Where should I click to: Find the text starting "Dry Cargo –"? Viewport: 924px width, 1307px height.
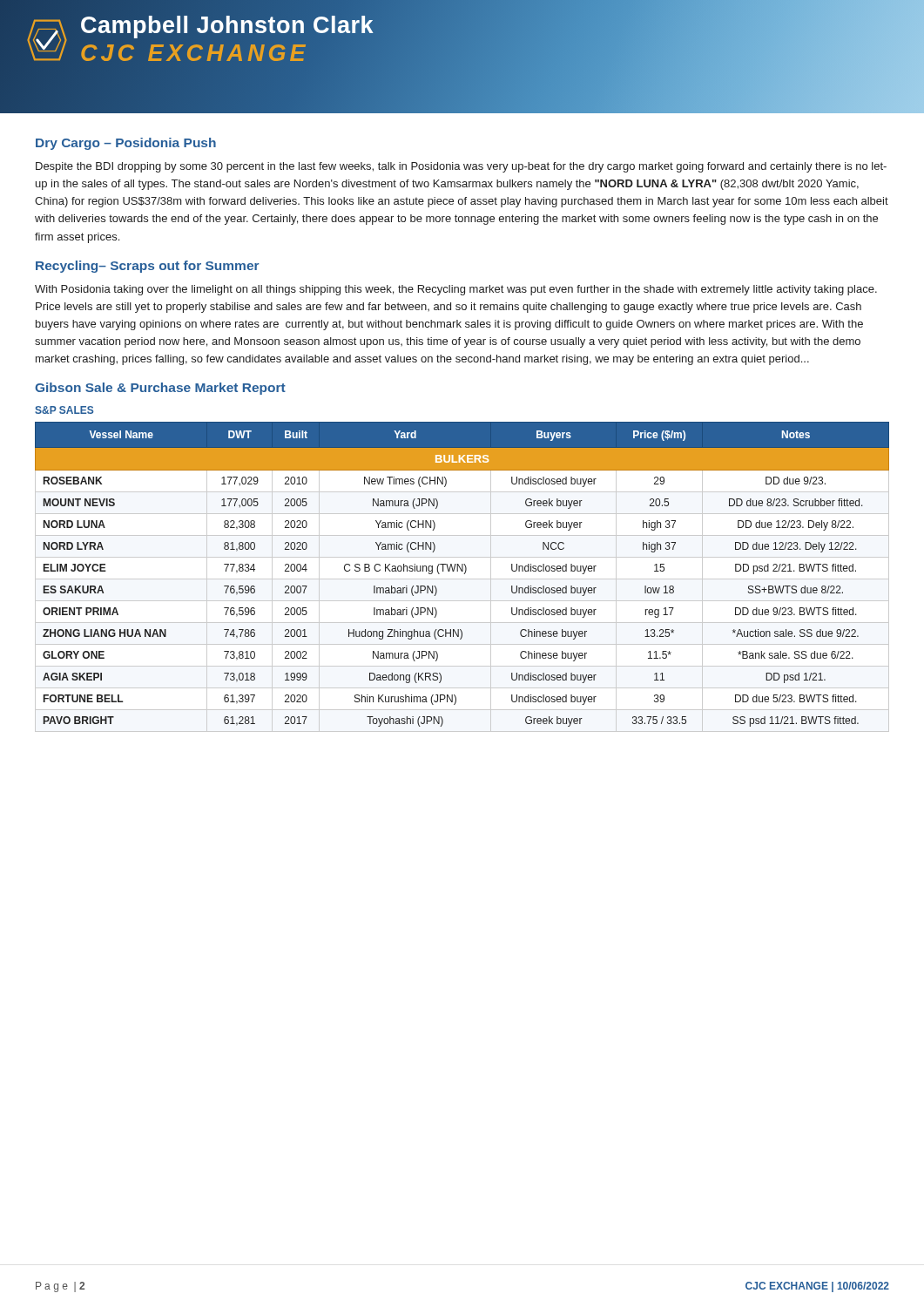point(126,142)
